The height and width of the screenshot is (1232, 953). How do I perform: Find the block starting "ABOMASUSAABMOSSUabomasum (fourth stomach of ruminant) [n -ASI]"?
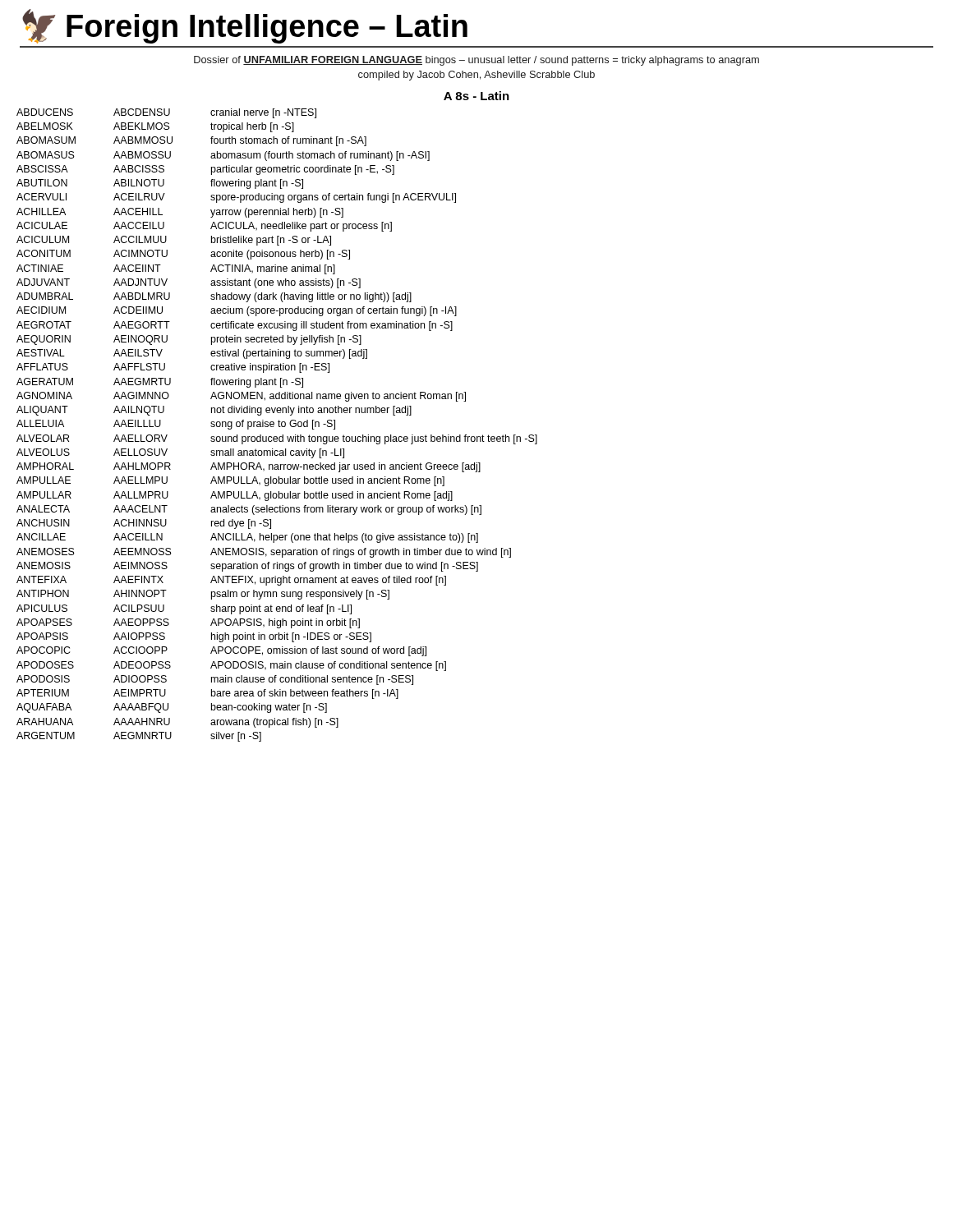pos(223,156)
